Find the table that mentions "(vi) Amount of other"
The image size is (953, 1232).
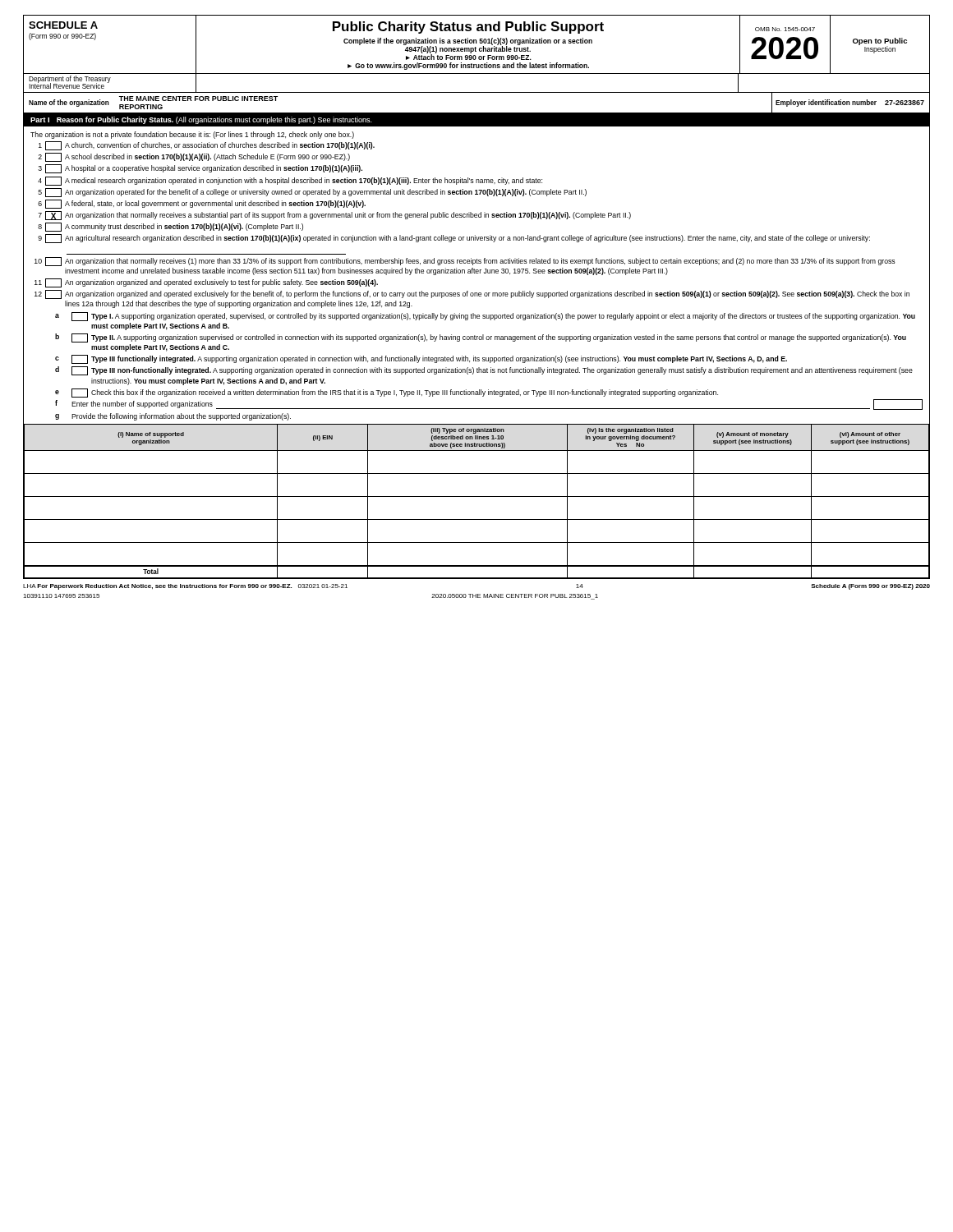[x=476, y=501]
